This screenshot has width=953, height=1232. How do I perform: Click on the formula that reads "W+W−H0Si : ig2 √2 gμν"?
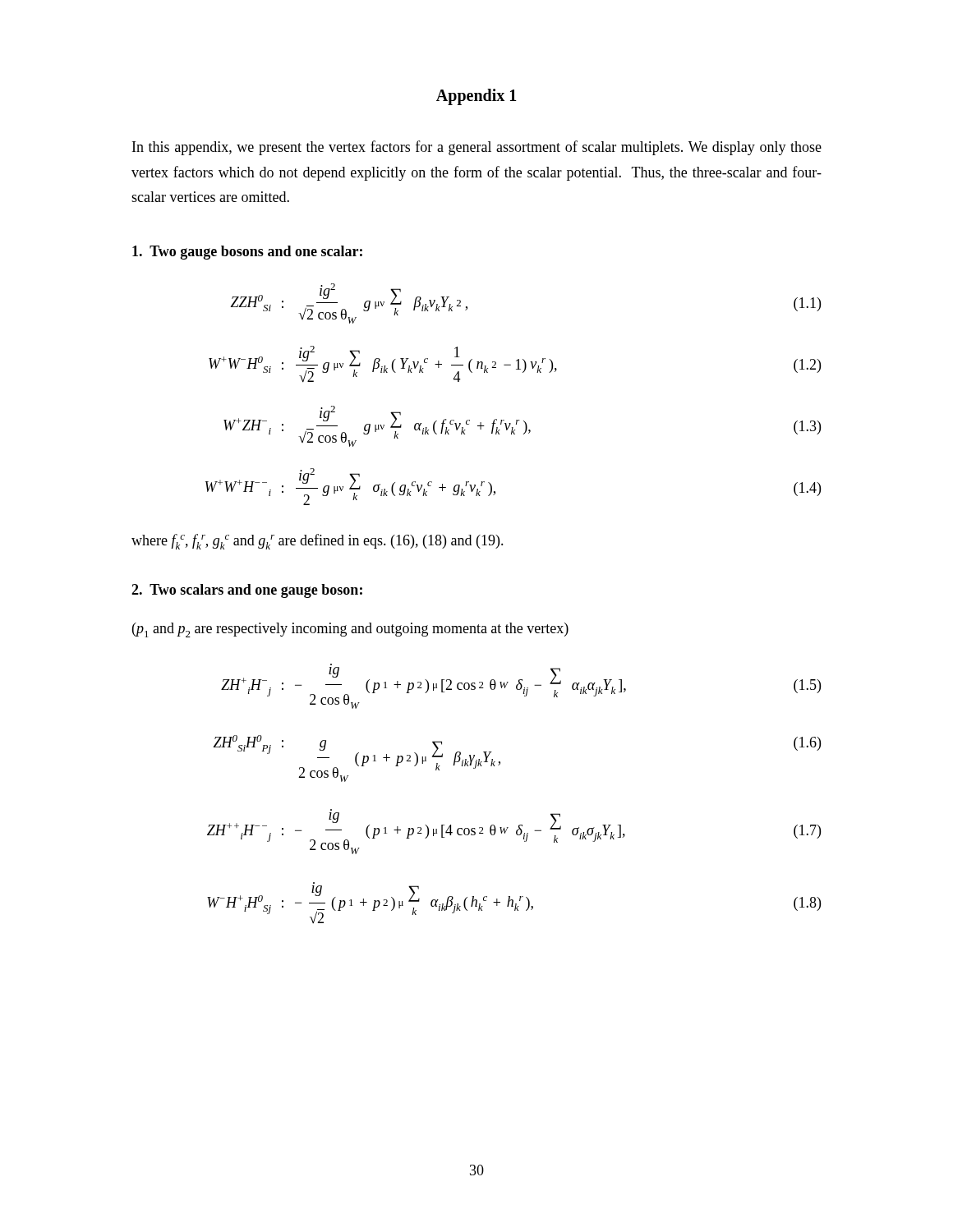pos(476,365)
